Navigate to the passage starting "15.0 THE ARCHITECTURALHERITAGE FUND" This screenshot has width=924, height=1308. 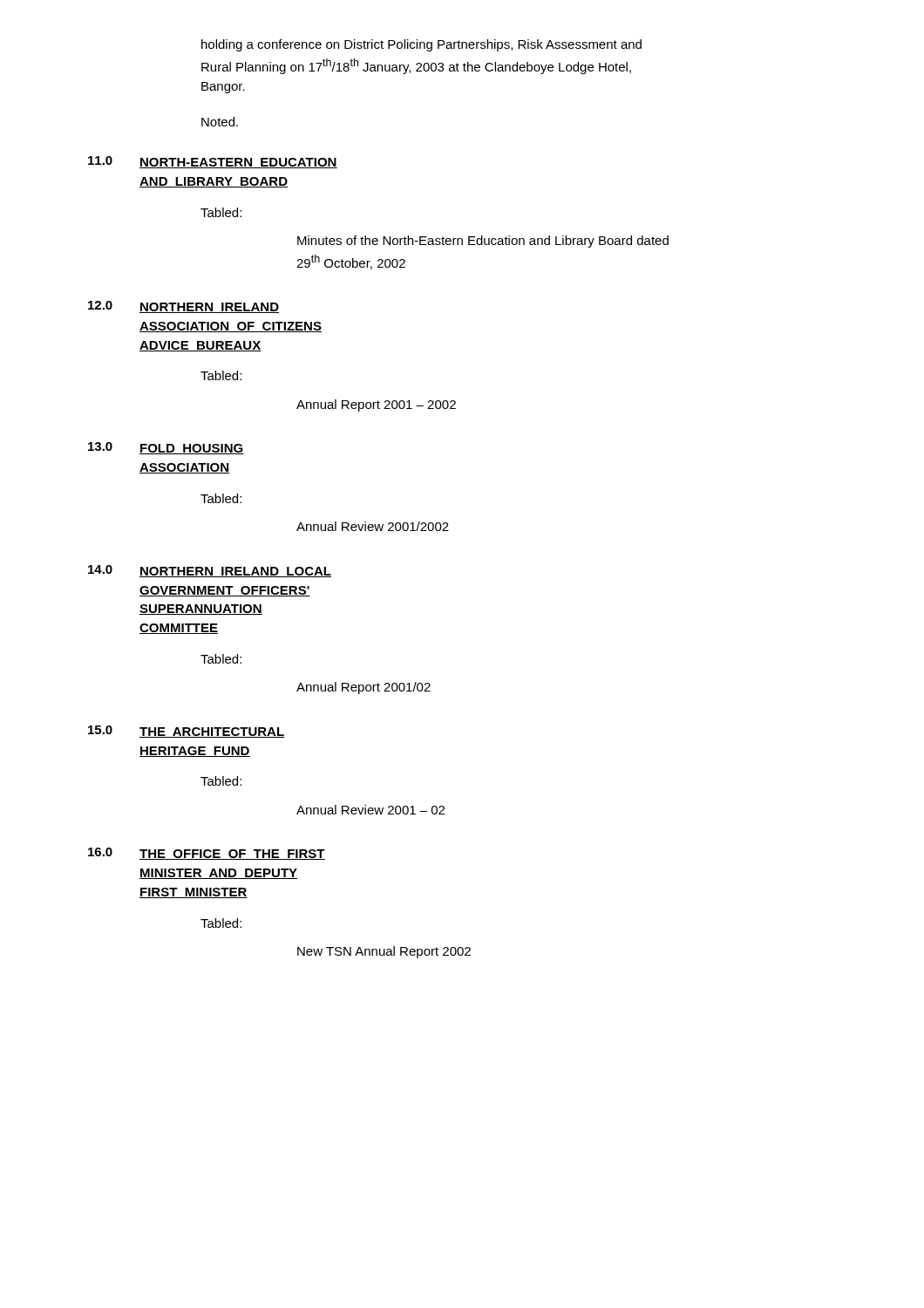click(x=186, y=741)
